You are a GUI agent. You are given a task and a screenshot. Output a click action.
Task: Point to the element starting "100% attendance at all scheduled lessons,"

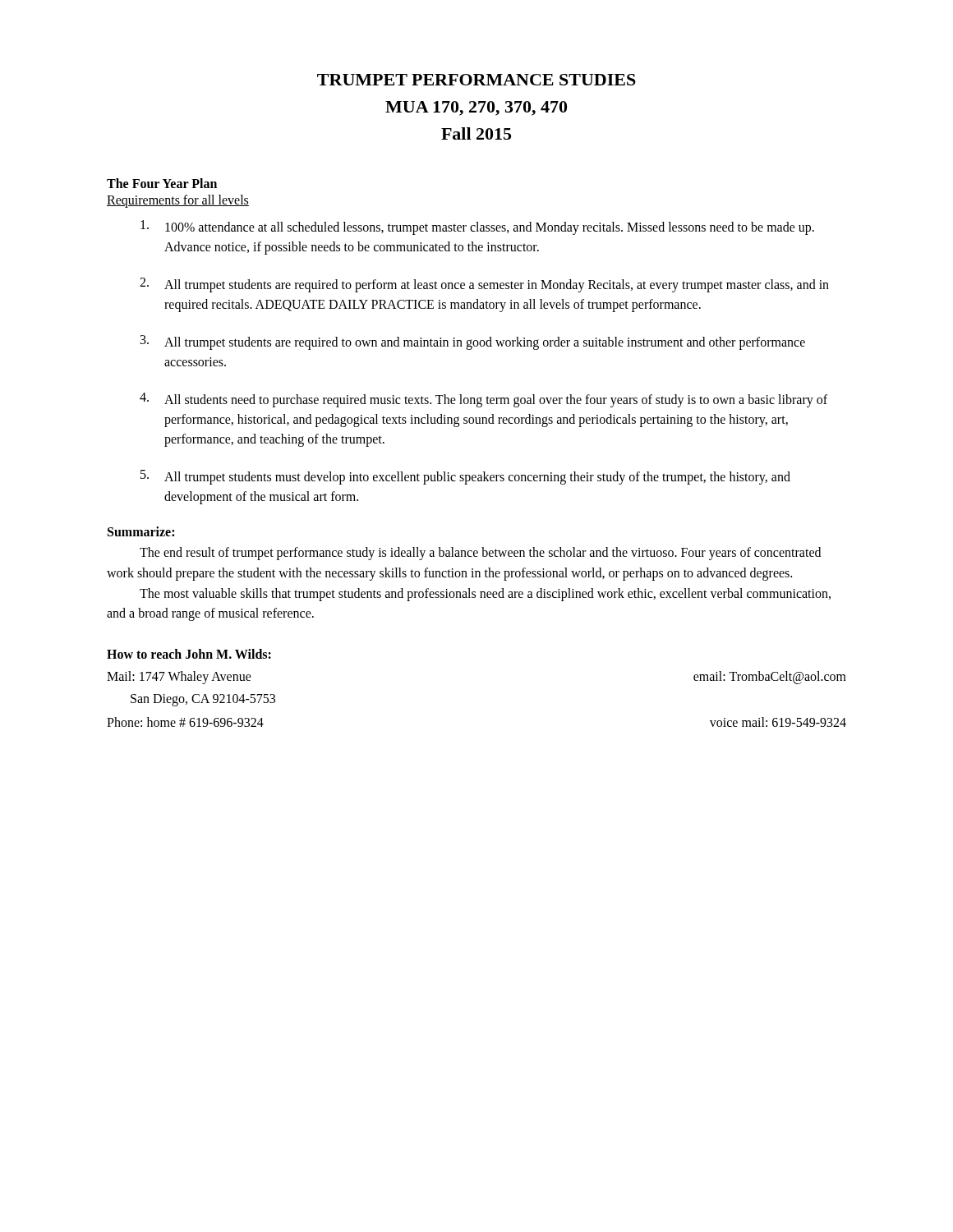493,237
